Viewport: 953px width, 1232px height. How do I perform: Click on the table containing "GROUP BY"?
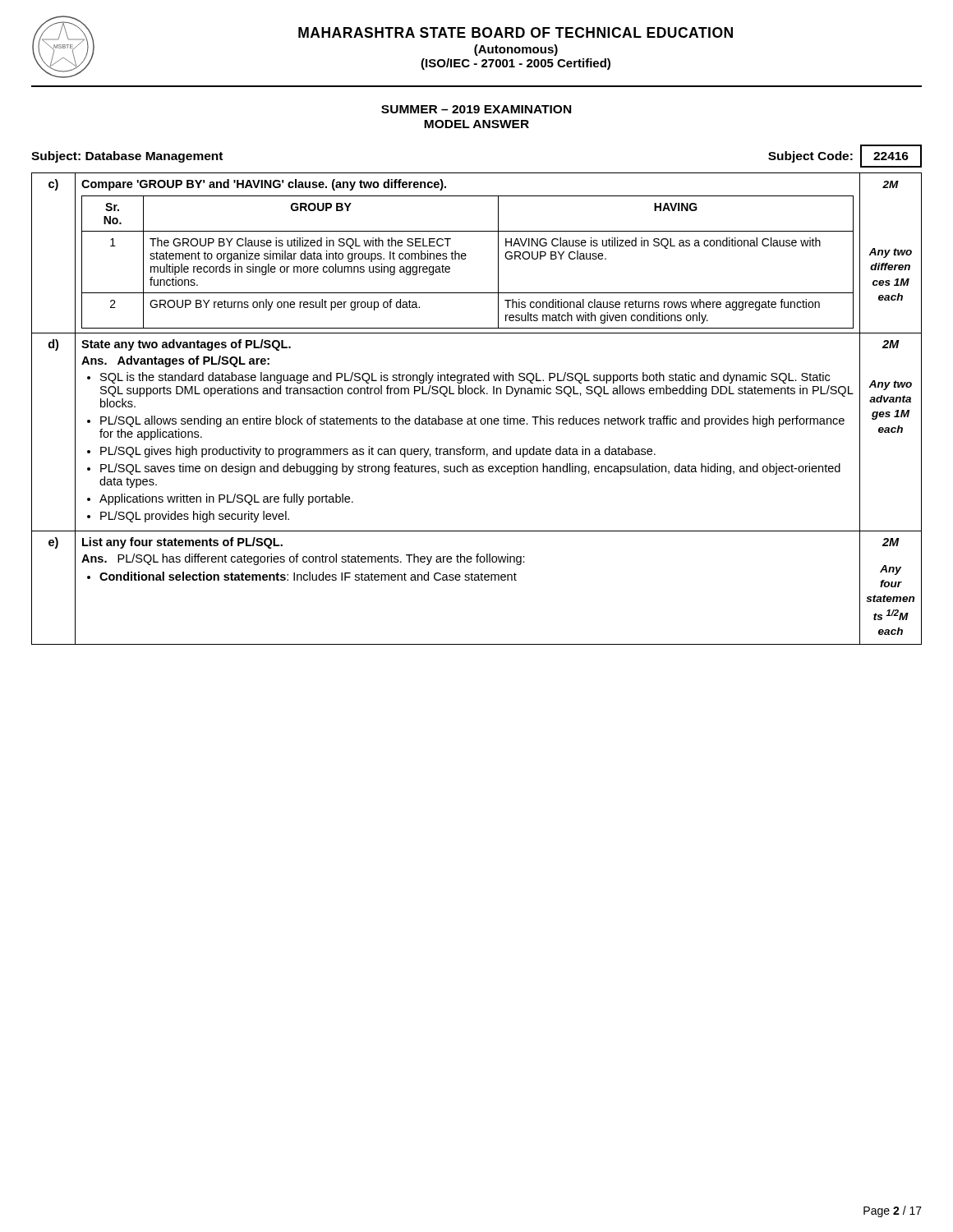point(467,262)
